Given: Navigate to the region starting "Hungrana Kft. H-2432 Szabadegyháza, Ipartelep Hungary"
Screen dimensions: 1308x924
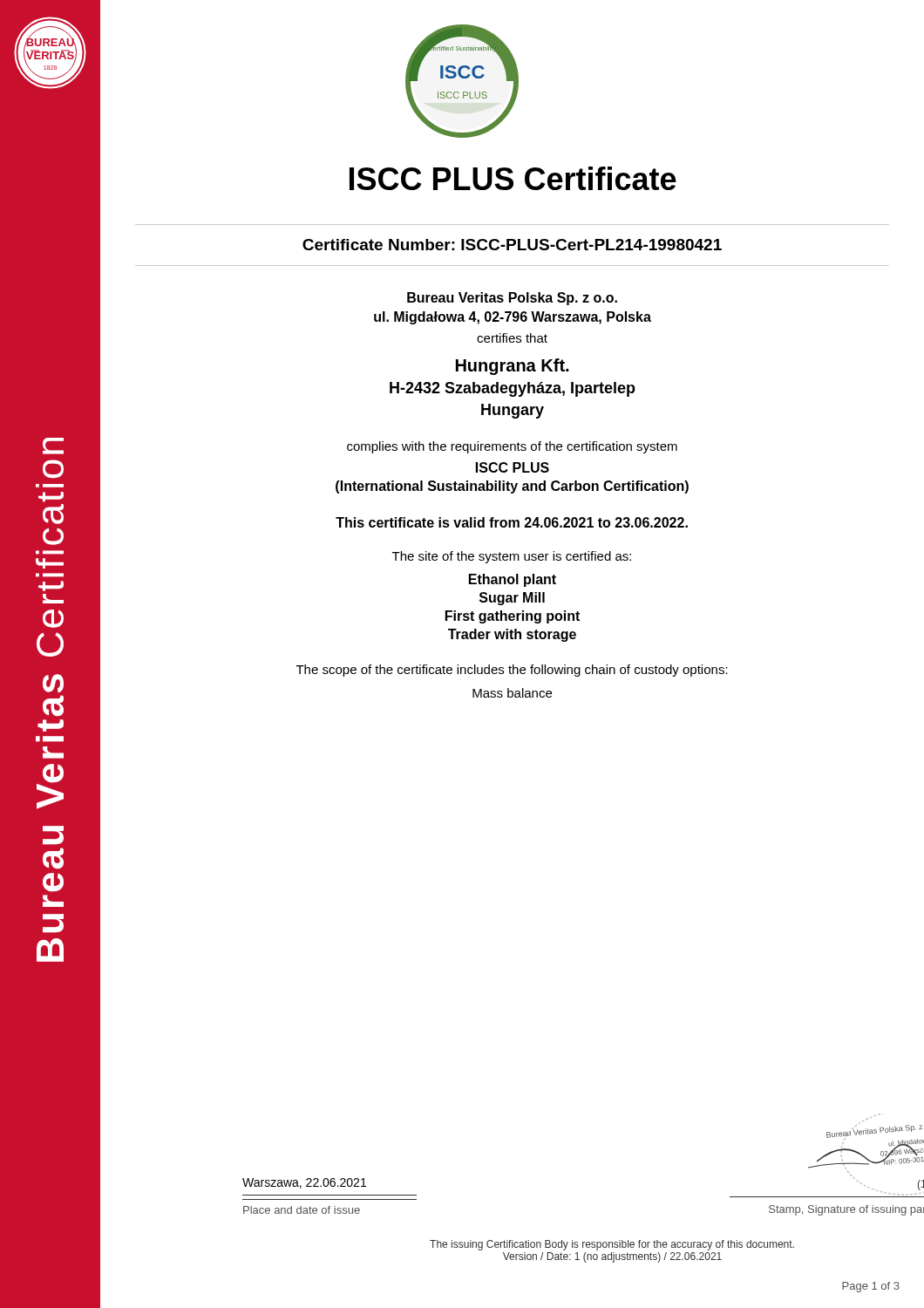Looking at the screenshot, I should pyautogui.click(x=512, y=388).
